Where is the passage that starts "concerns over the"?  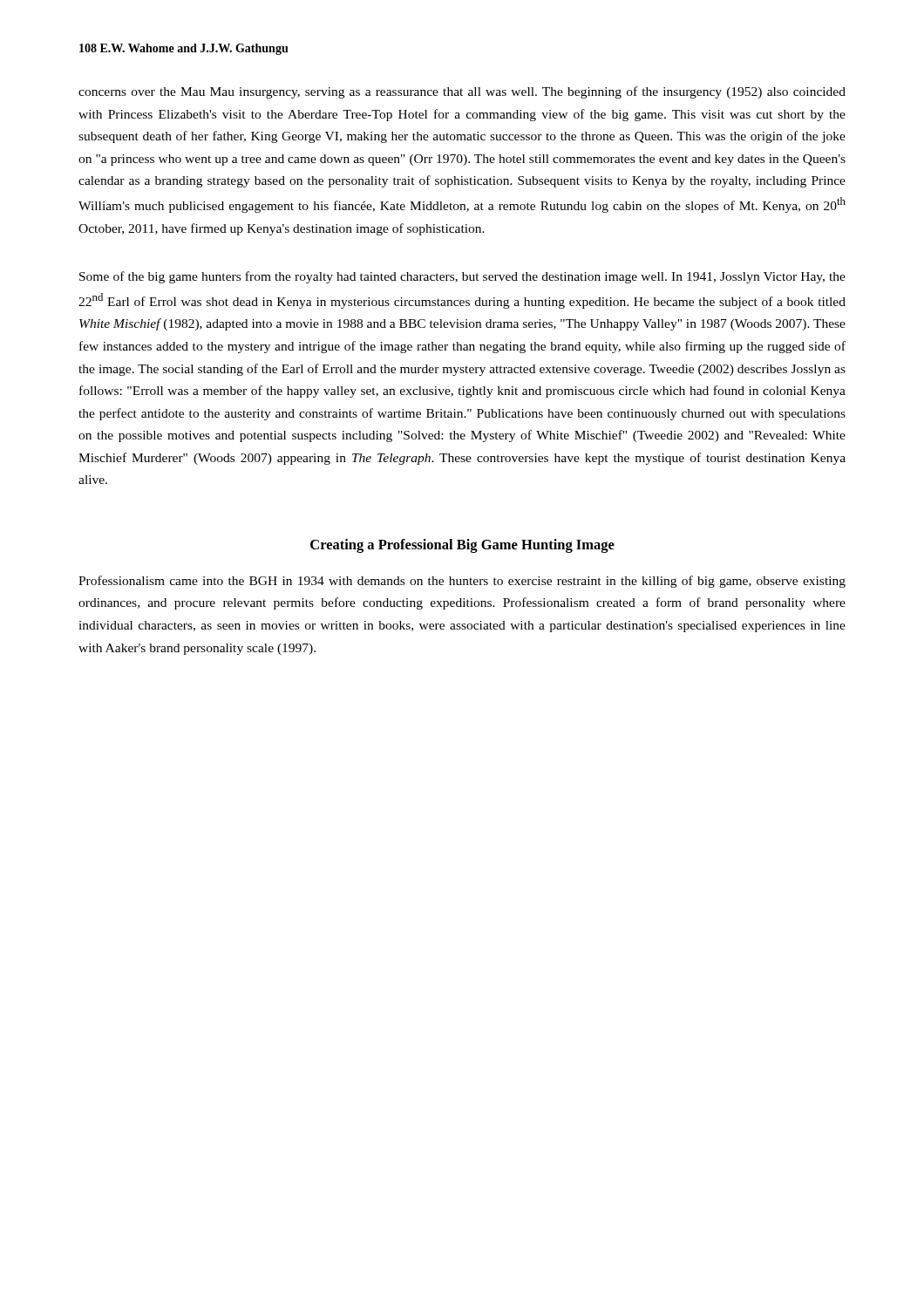[x=462, y=159]
